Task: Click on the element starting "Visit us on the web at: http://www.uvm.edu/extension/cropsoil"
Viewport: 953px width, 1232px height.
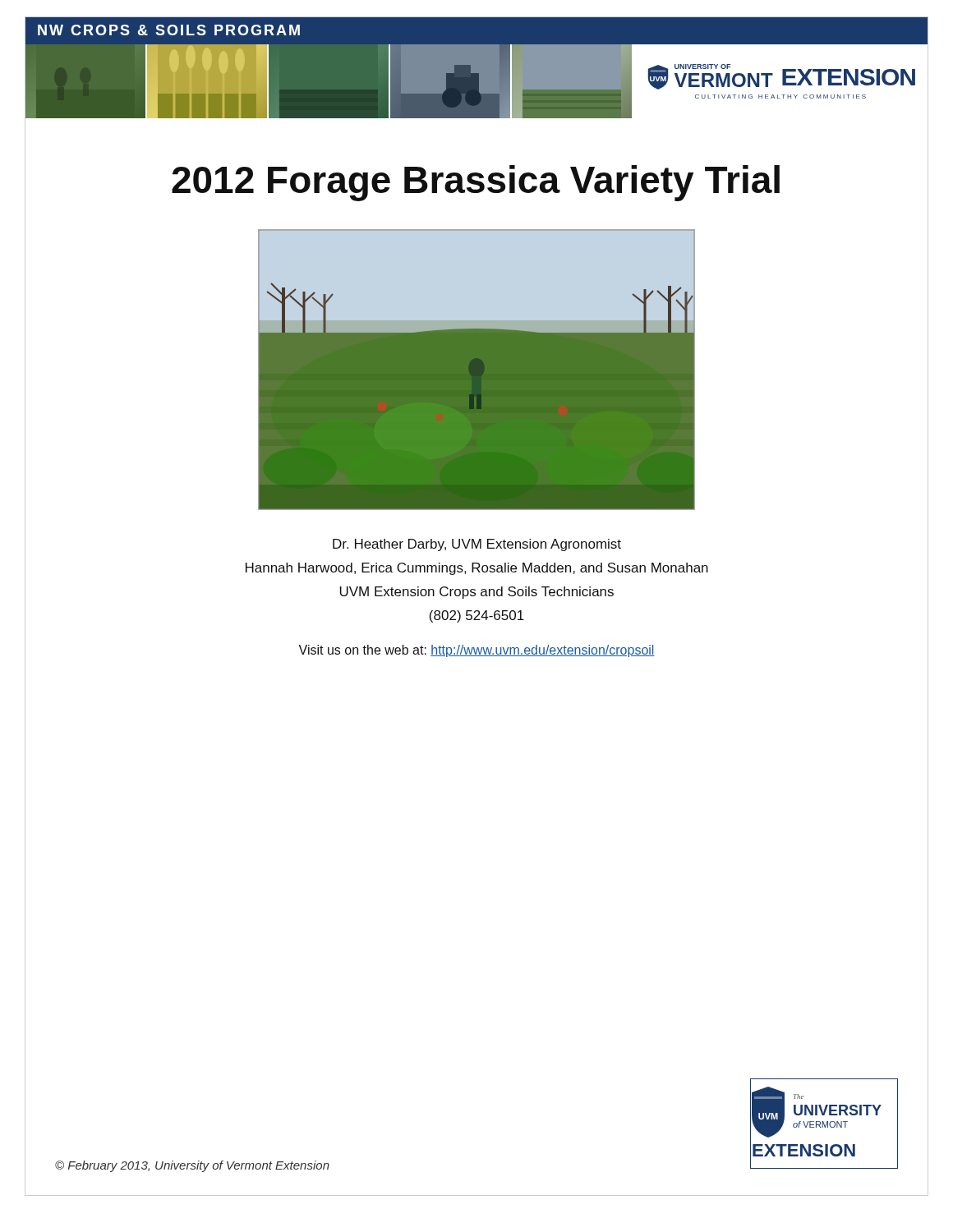Action: coord(476,650)
